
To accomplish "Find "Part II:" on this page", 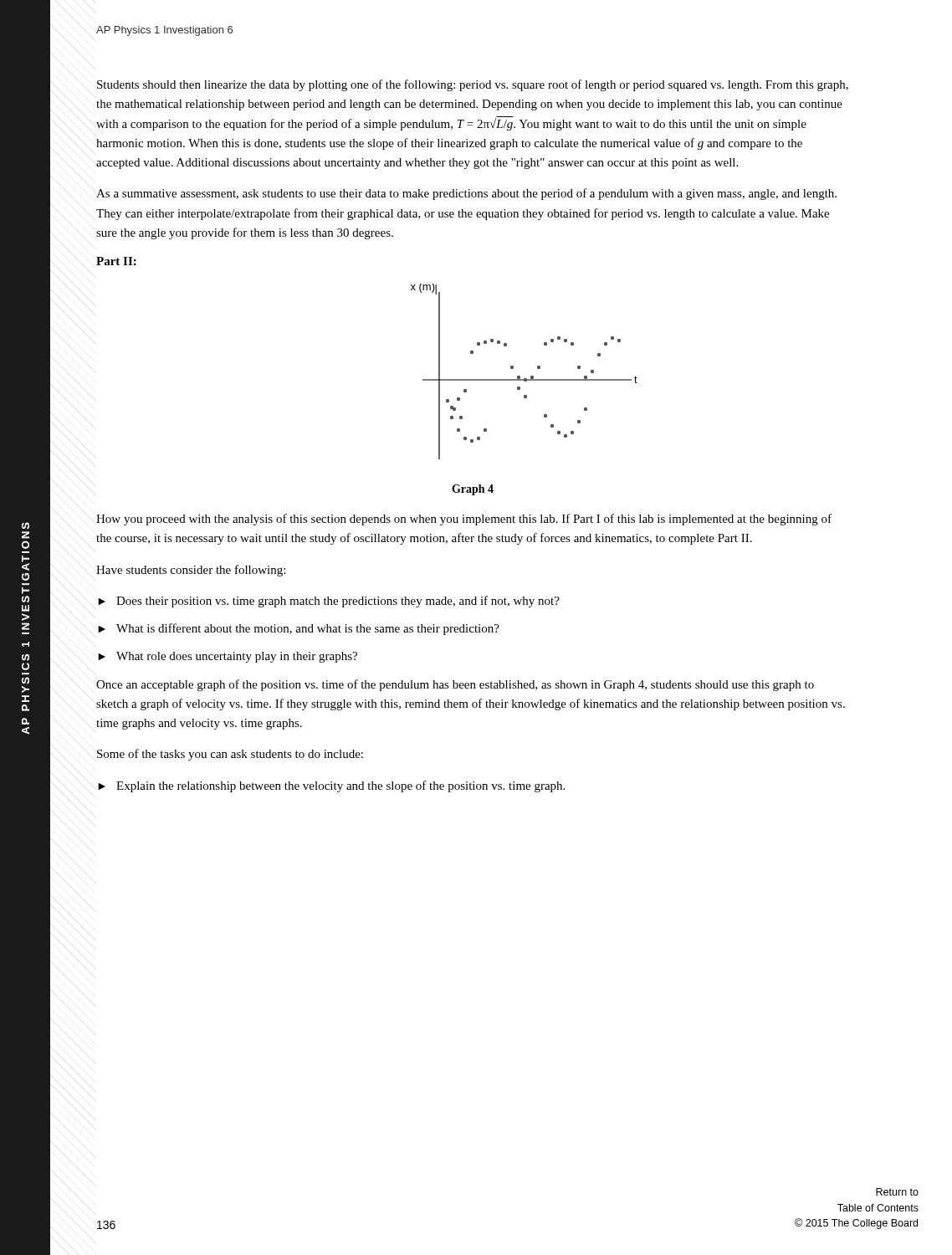I will (117, 261).
